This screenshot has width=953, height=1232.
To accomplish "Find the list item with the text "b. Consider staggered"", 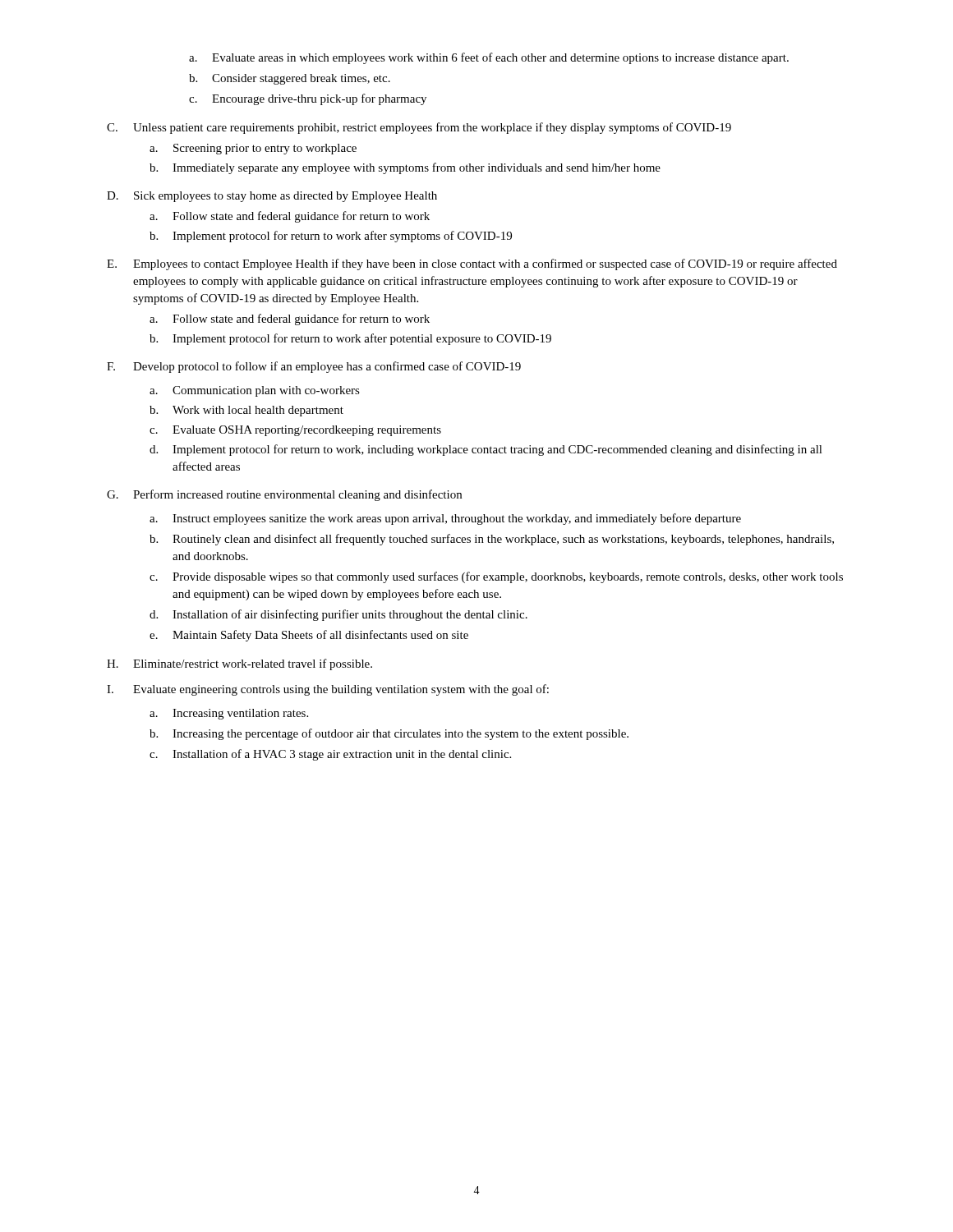I will pyautogui.click(x=290, y=78).
